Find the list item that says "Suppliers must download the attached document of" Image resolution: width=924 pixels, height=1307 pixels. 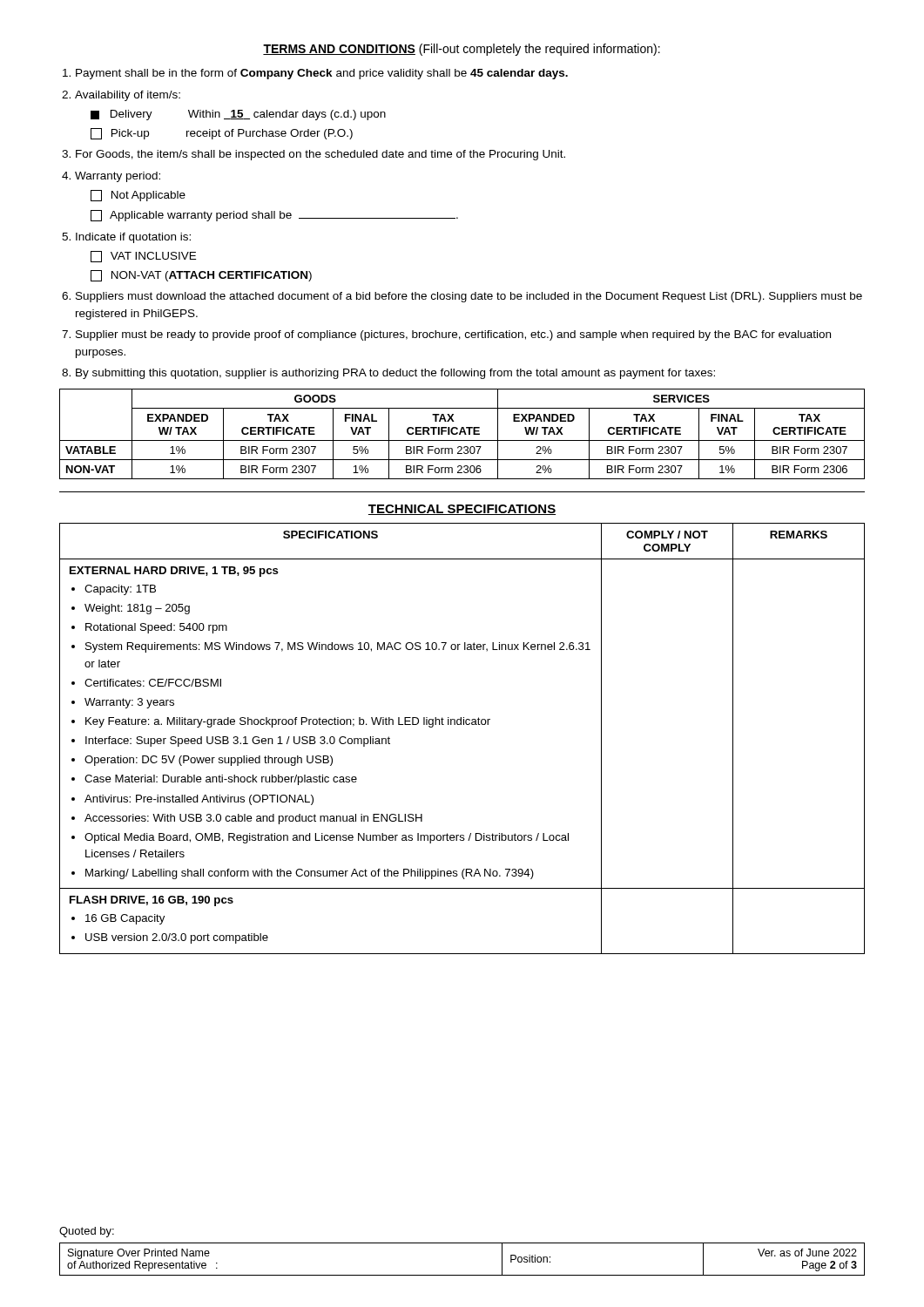469,305
